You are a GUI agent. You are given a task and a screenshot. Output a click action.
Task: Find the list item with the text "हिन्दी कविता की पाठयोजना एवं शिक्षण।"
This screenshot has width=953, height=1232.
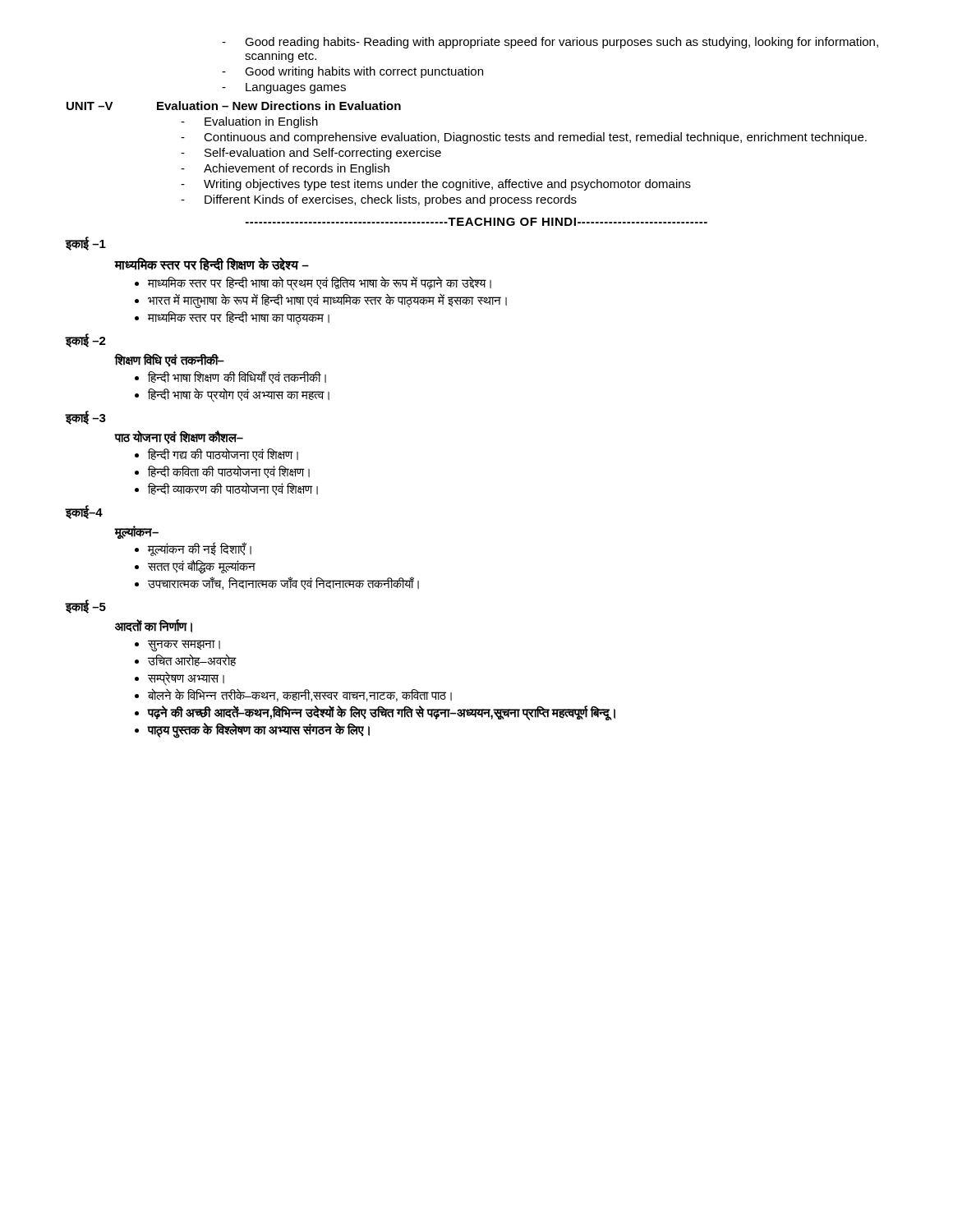point(230,472)
